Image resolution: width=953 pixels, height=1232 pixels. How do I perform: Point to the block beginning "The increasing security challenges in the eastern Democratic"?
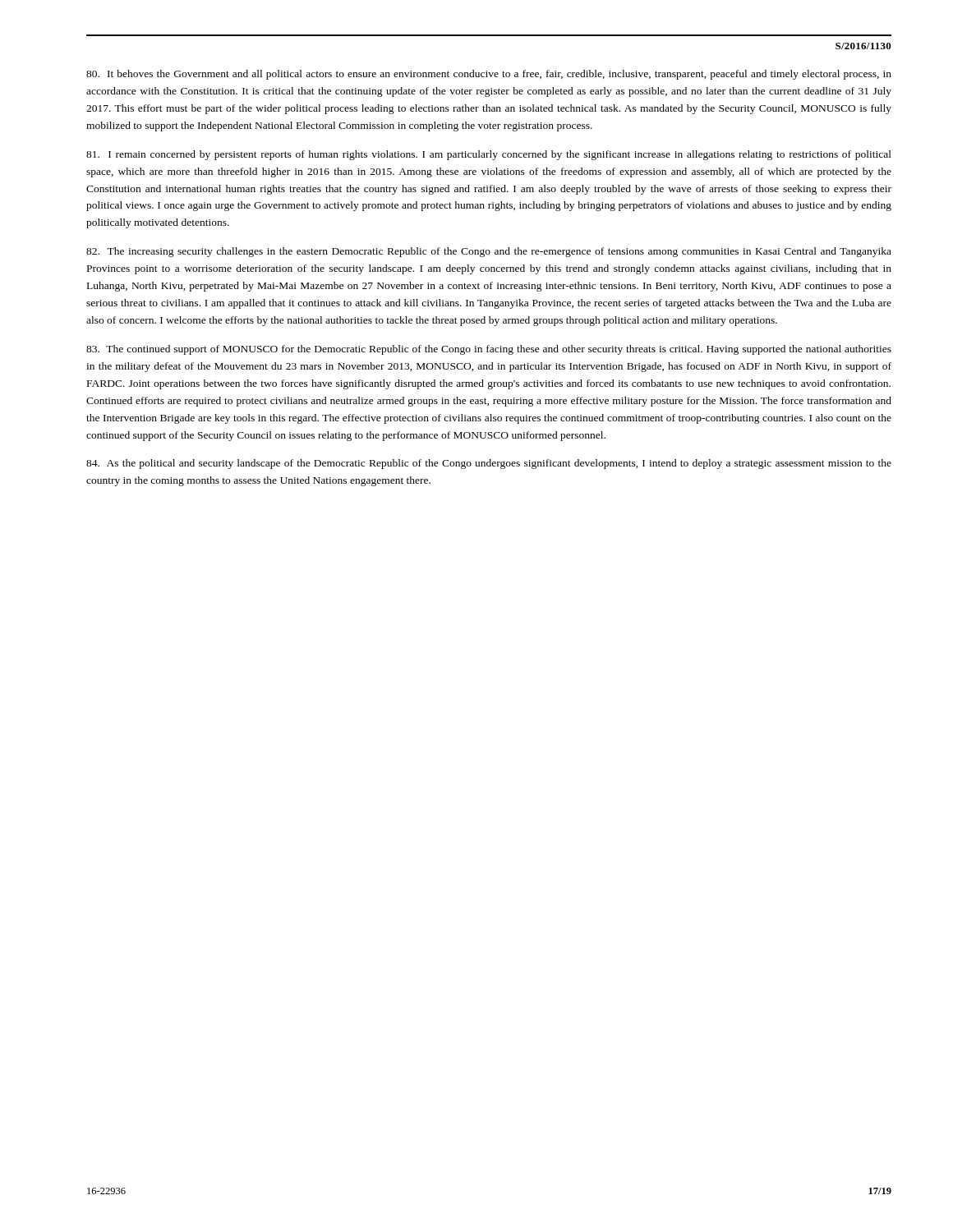[x=489, y=286]
